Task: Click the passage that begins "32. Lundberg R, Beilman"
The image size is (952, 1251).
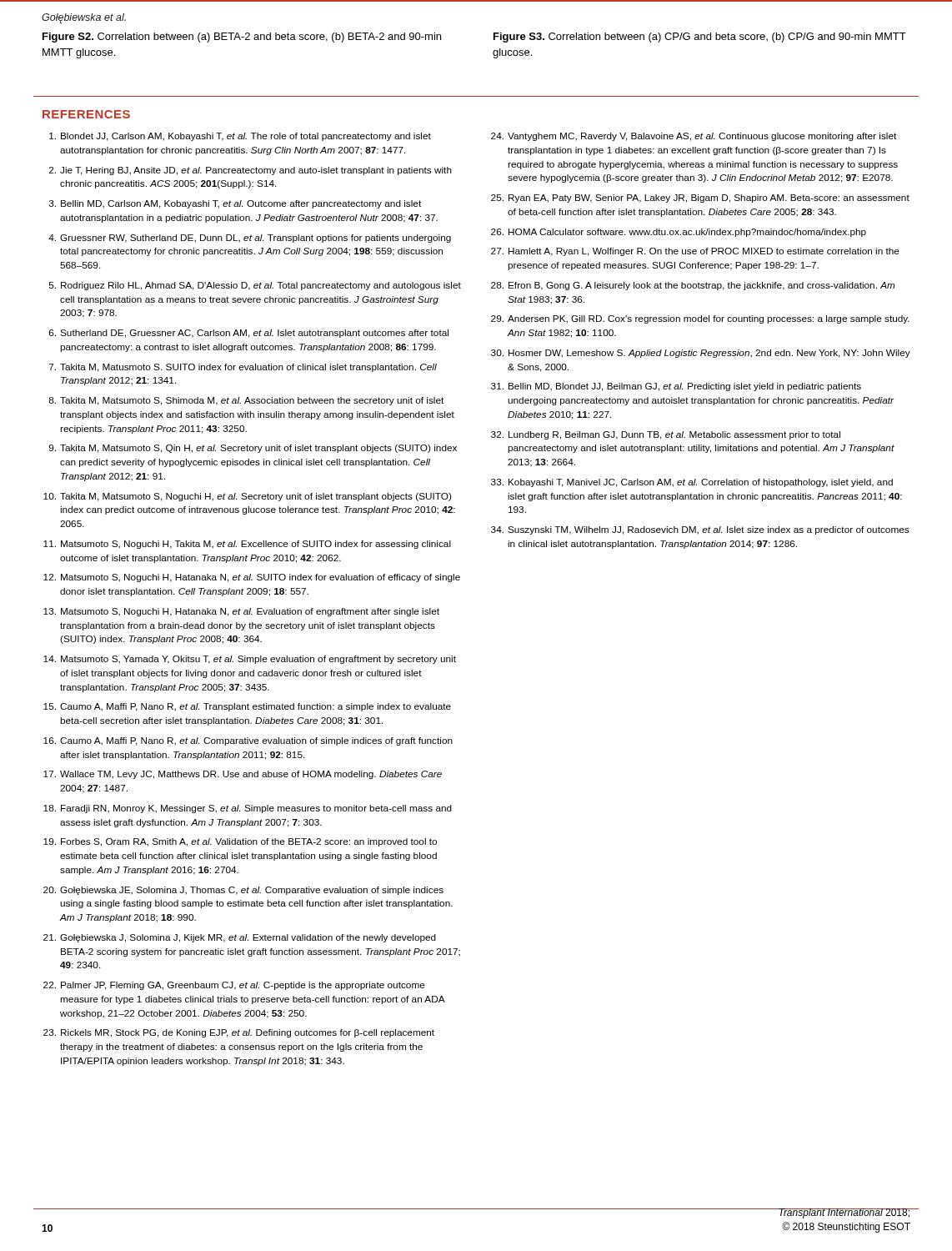Action: point(700,448)
